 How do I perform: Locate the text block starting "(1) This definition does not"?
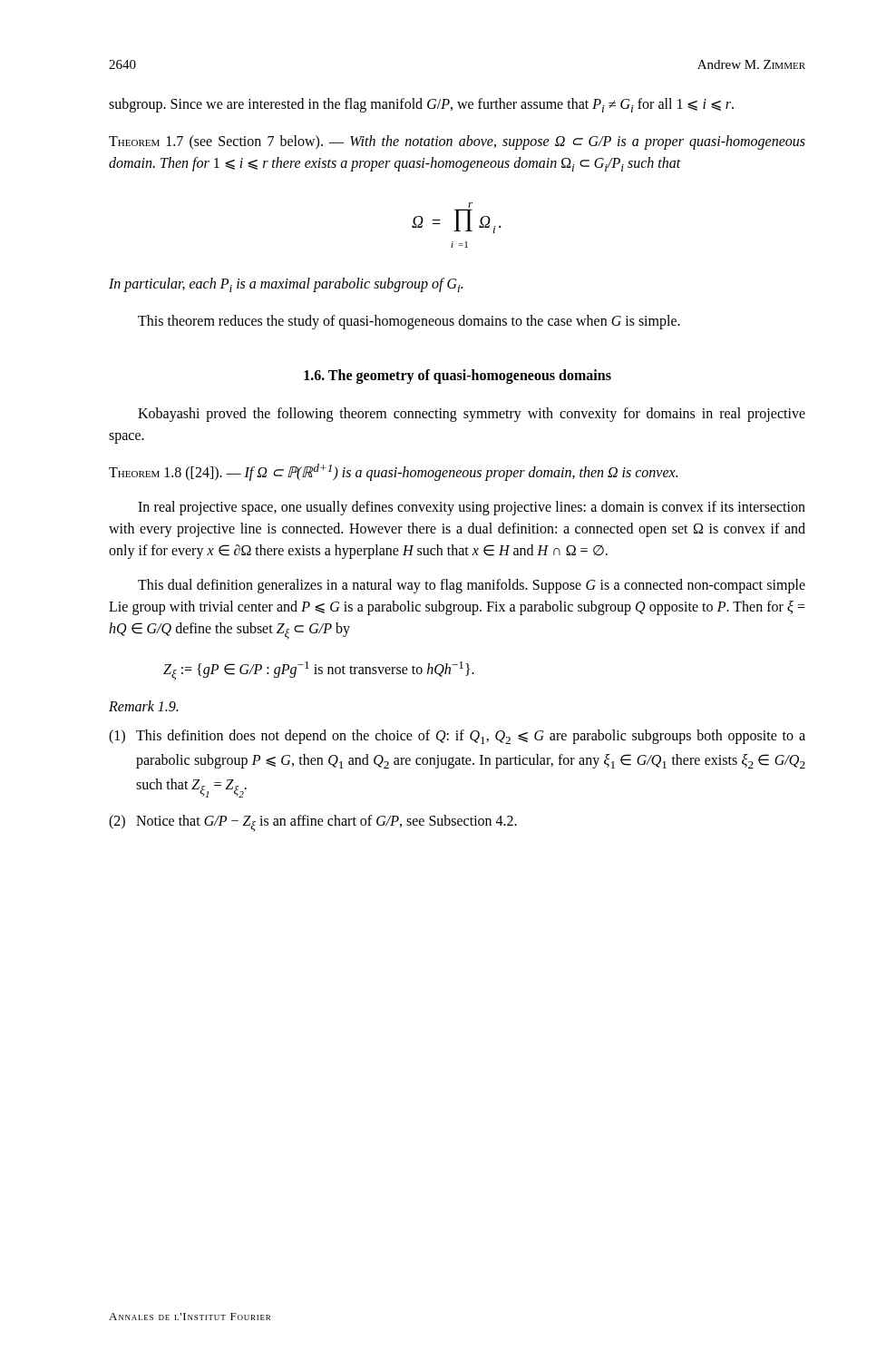point(457,763)
